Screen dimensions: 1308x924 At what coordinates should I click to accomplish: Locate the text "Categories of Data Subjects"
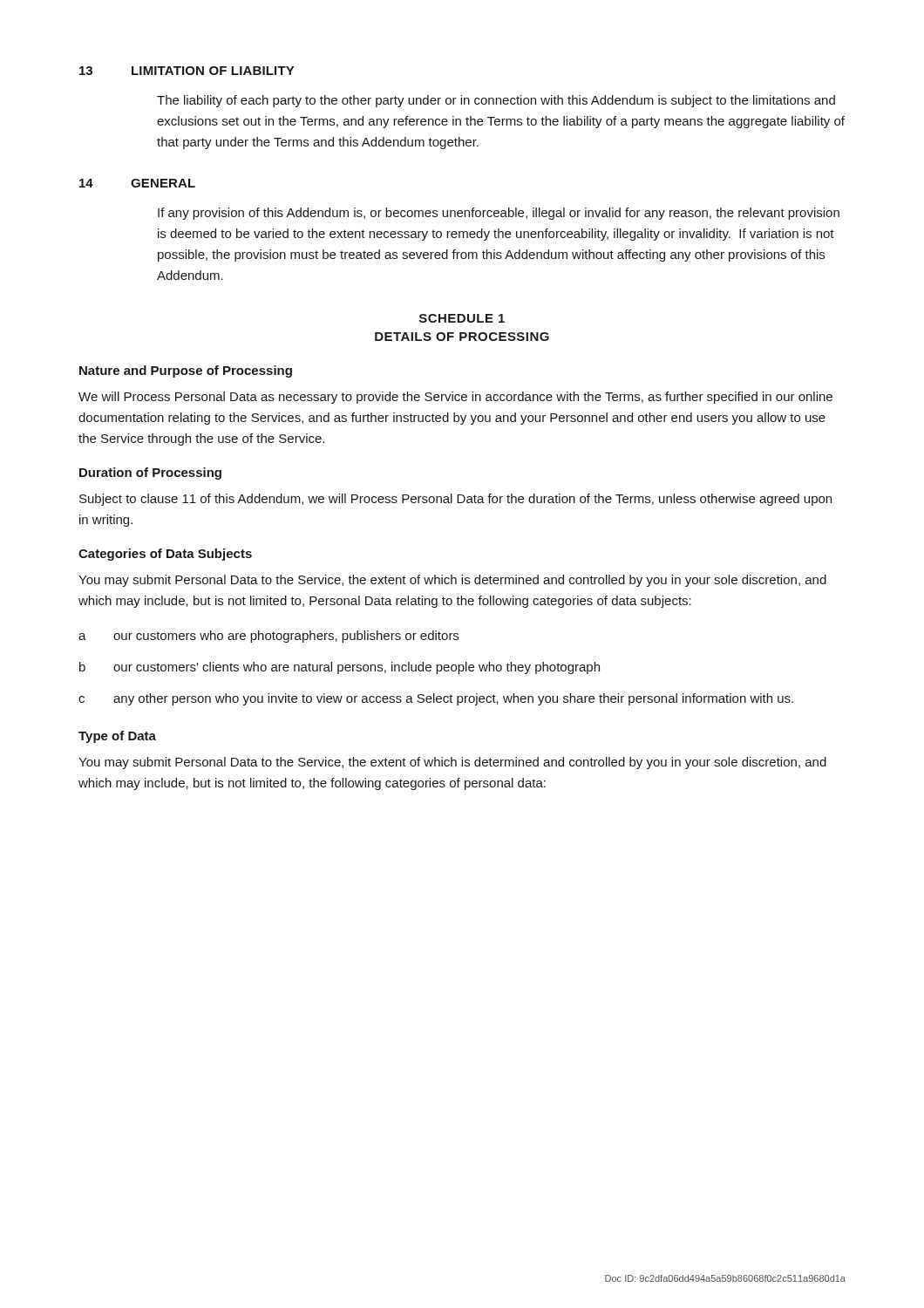(x=165, y=553)
